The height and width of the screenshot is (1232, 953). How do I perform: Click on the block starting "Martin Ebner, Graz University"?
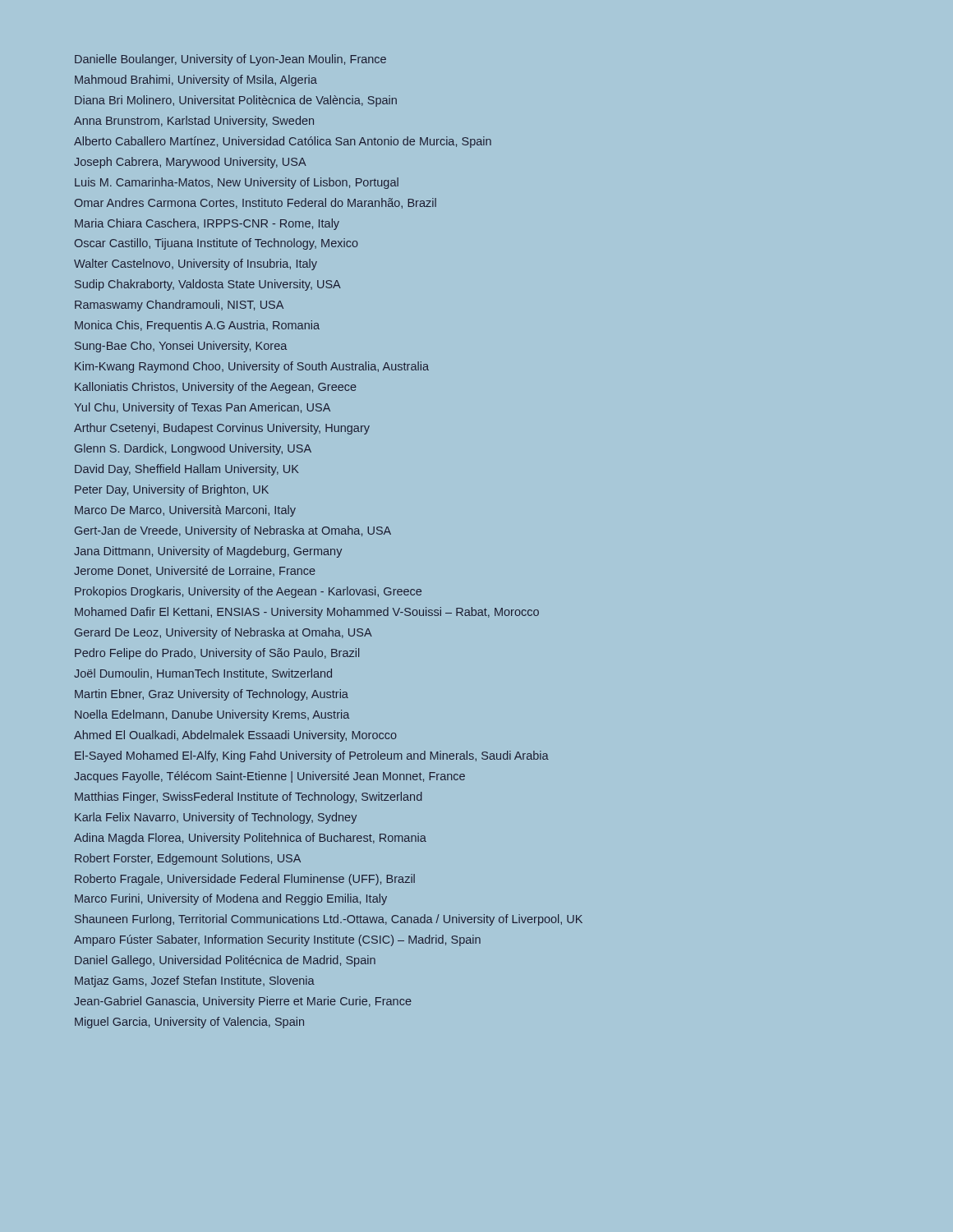click(x=211, y=694)
